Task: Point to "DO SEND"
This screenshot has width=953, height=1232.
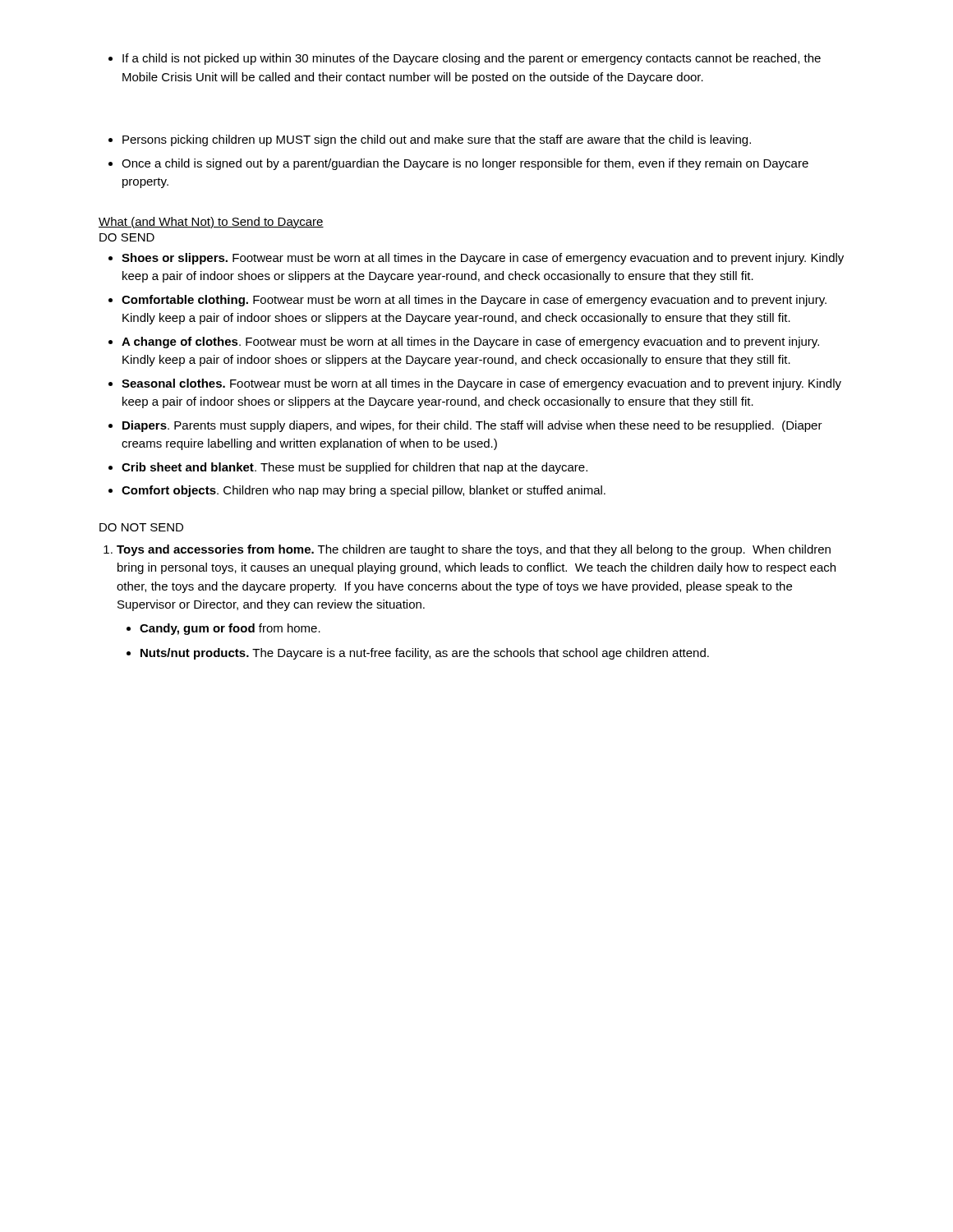Action: click(127, 237)
